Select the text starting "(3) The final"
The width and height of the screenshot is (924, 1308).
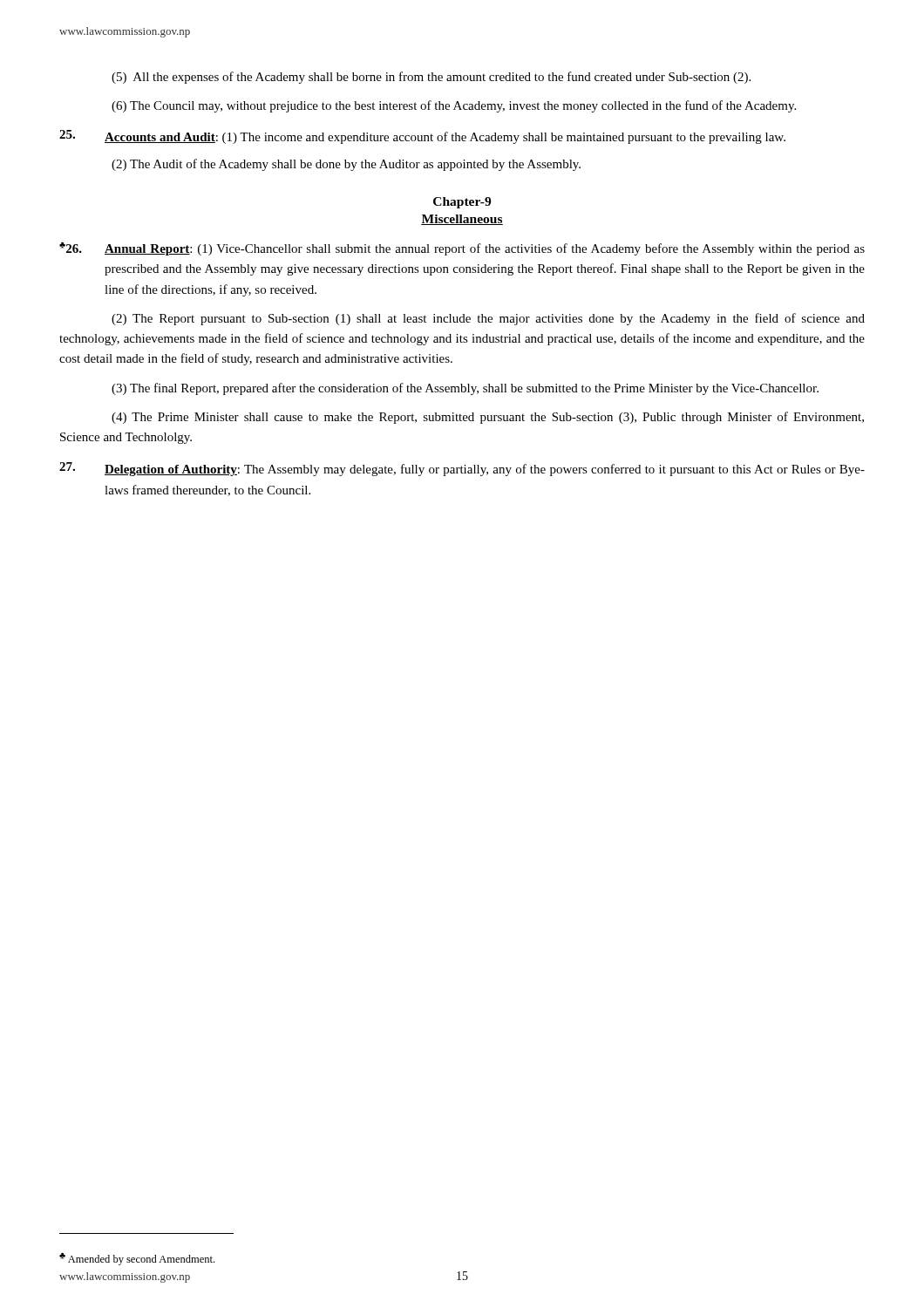(465, 388)
